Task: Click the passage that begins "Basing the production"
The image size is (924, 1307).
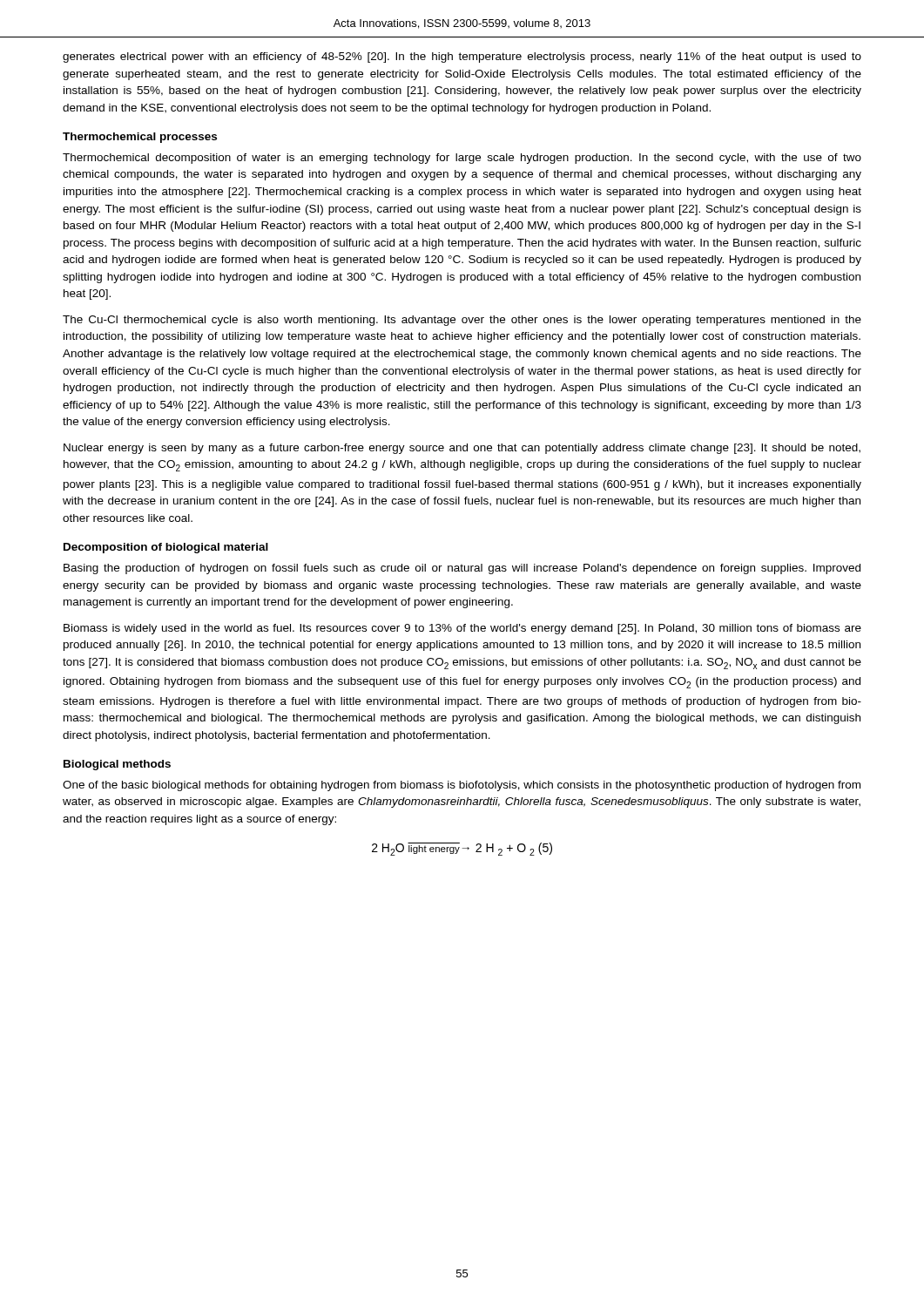Action: 462,585
